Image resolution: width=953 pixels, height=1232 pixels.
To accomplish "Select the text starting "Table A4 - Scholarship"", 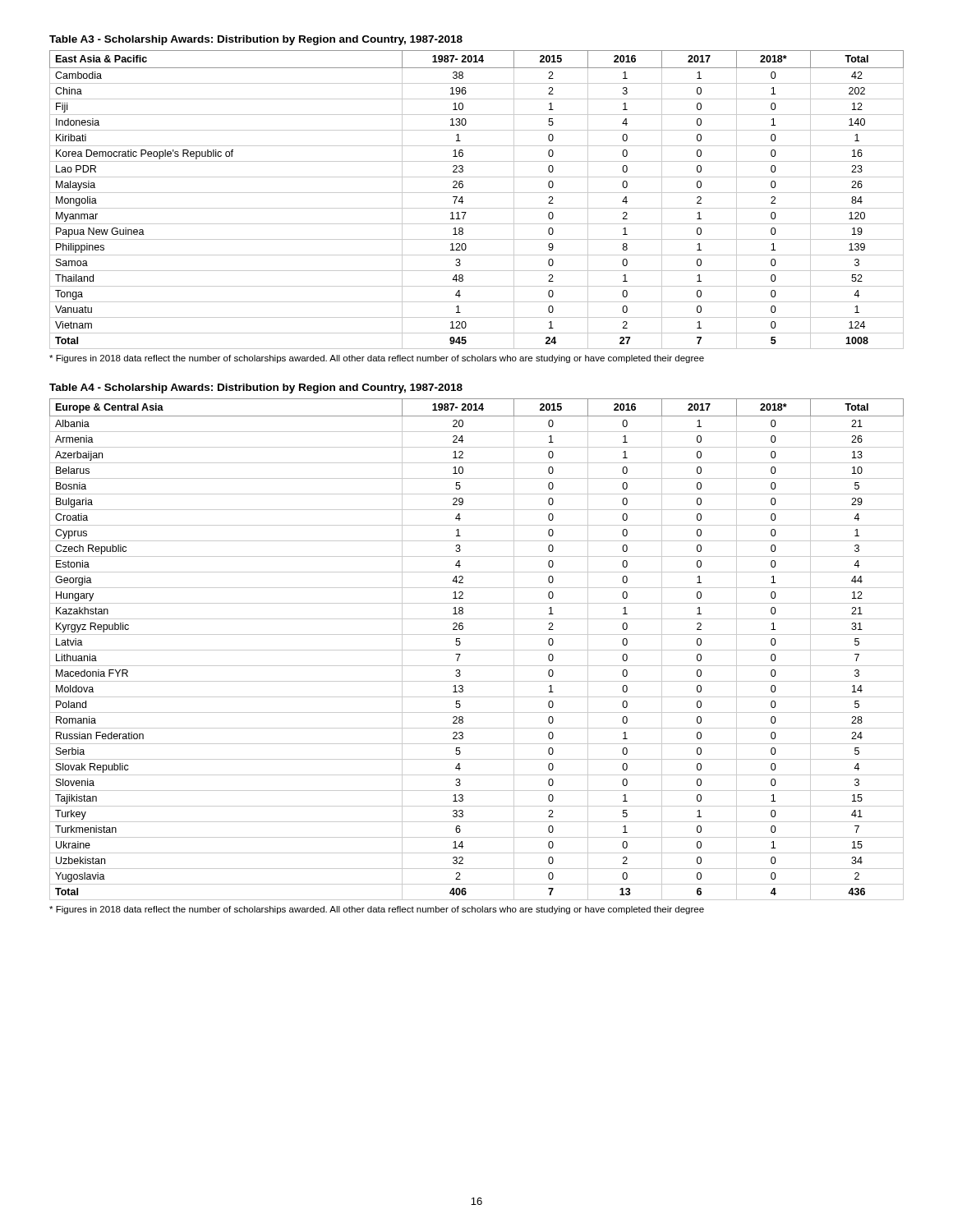I will click(x=256, y=387).
